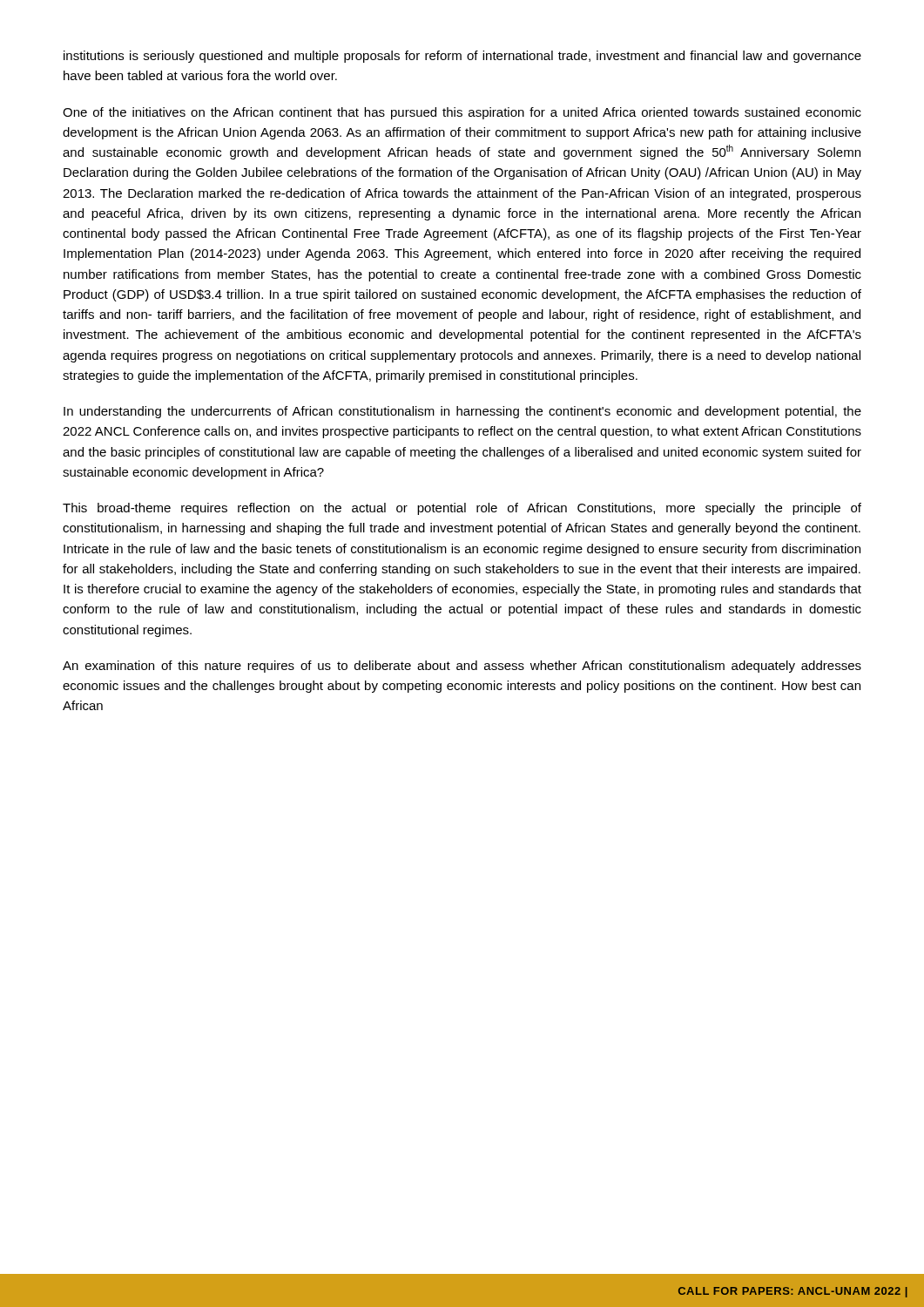Viewport: 924px width, 1307px height.
Task: Locate the text block with the text "This broad-theme requires reflection on the actual"
Action: coord(462,568)
